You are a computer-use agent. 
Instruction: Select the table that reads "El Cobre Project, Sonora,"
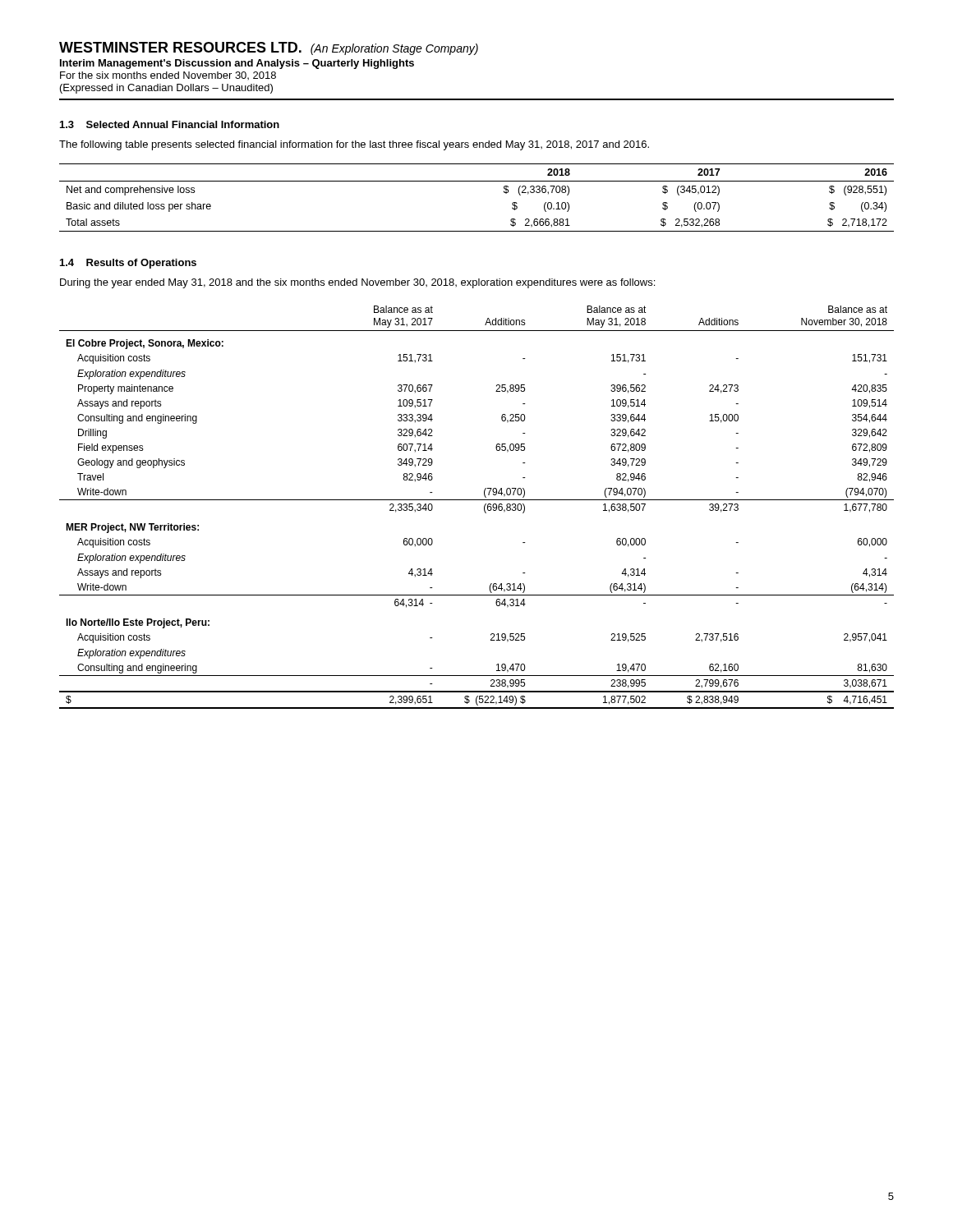pyautogui.click(x=476, y=505)
